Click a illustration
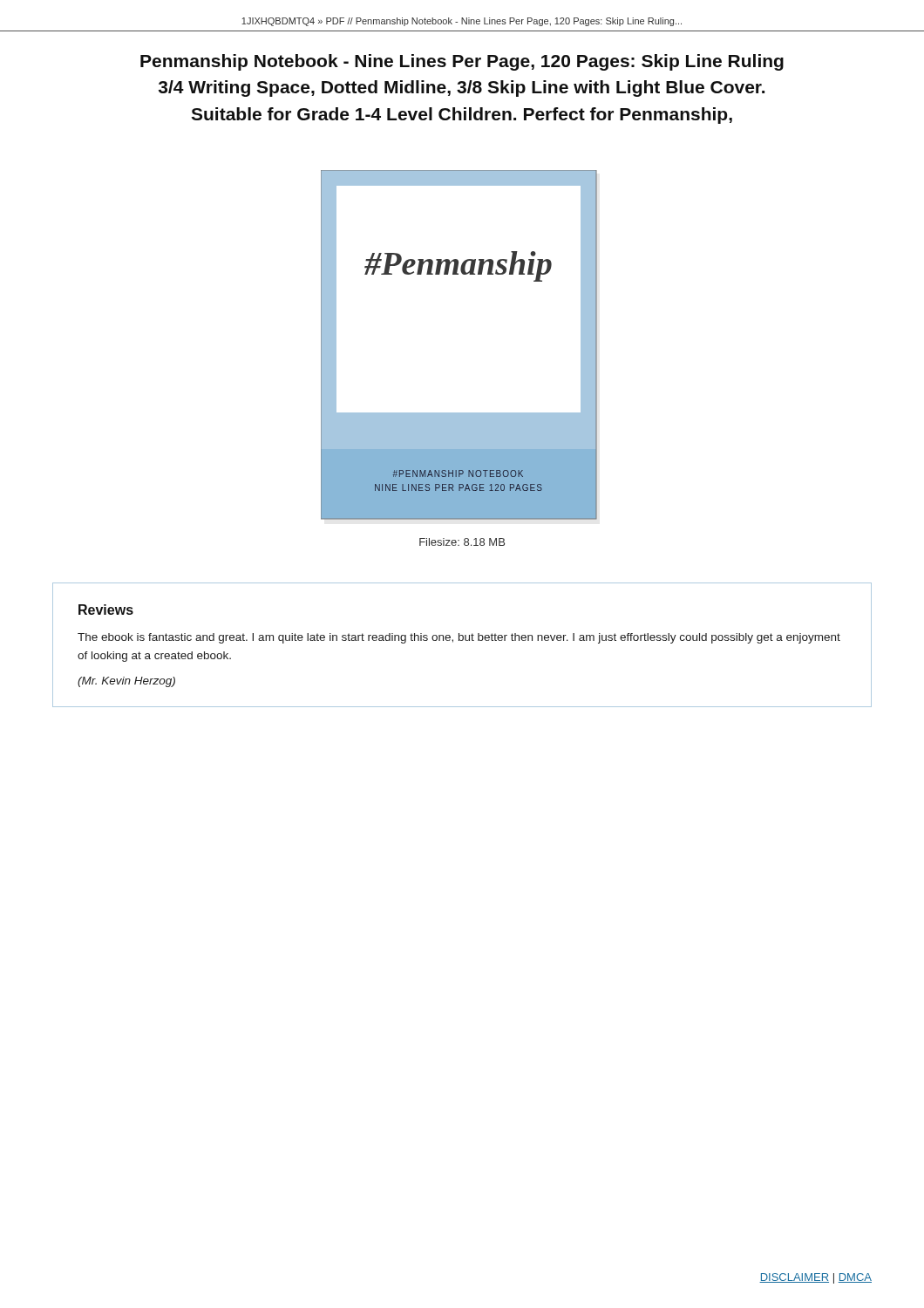 (x=462, y=349)
